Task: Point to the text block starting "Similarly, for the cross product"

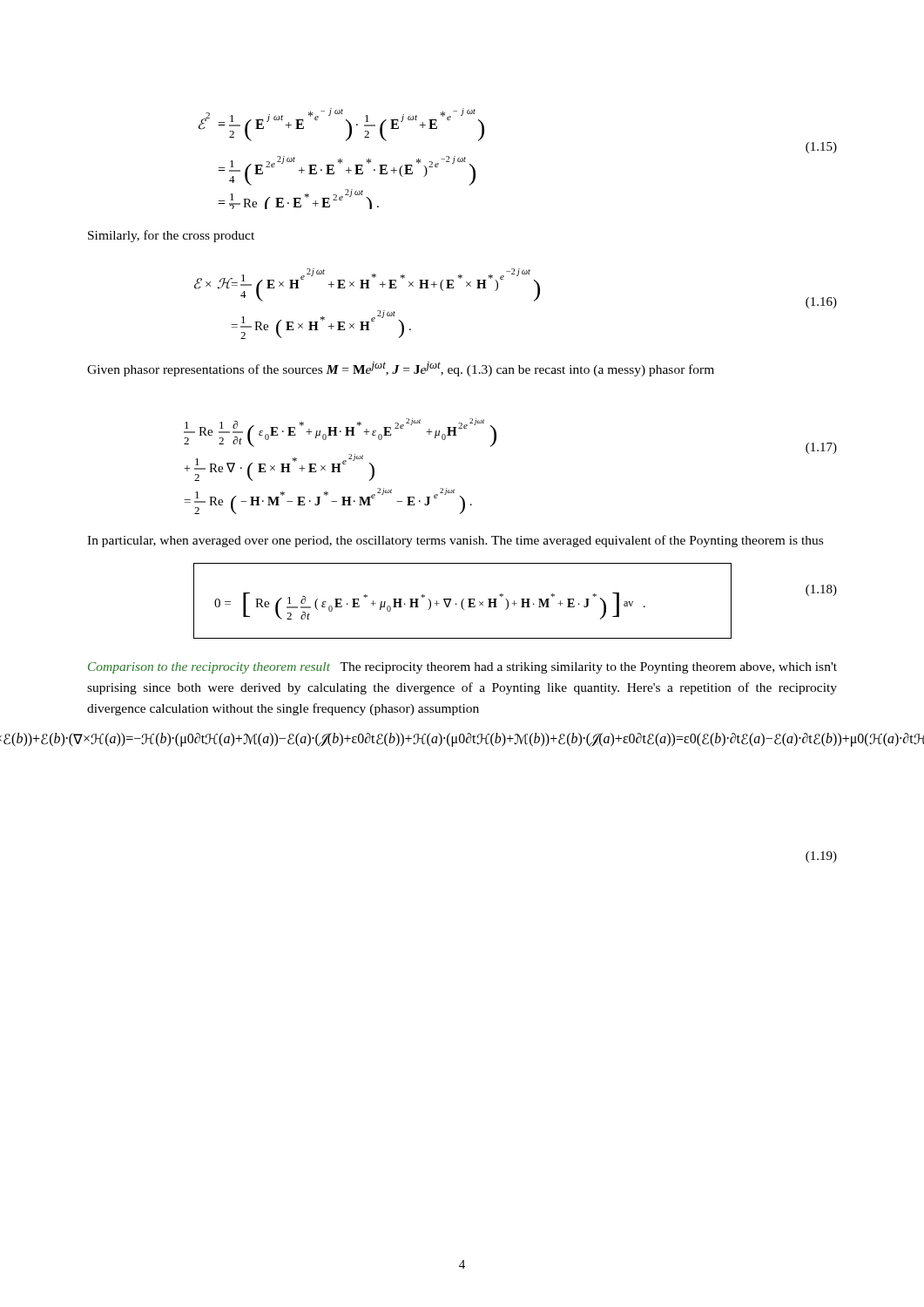Action: (171, 235)
